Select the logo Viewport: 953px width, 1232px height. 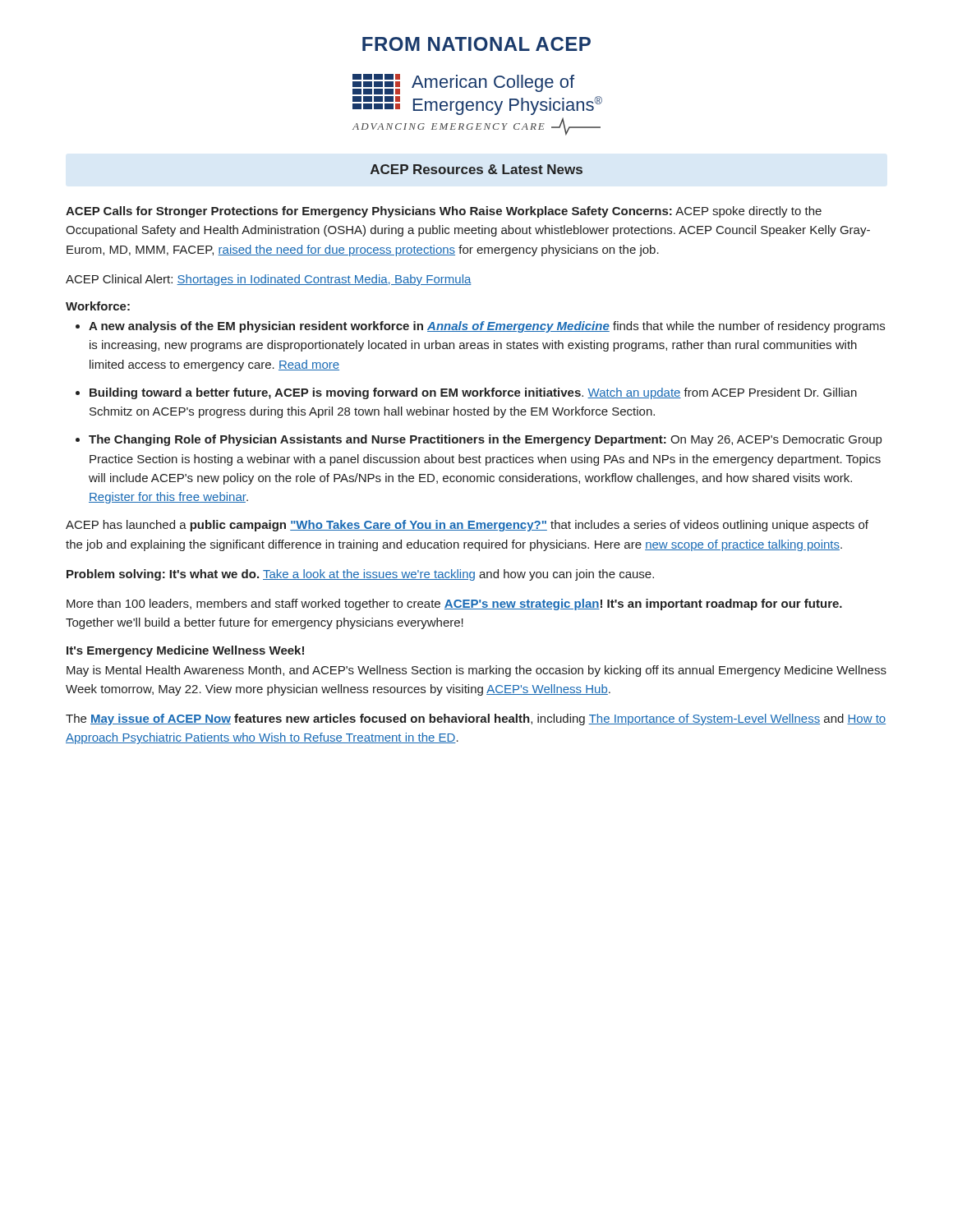coord(476,103)
